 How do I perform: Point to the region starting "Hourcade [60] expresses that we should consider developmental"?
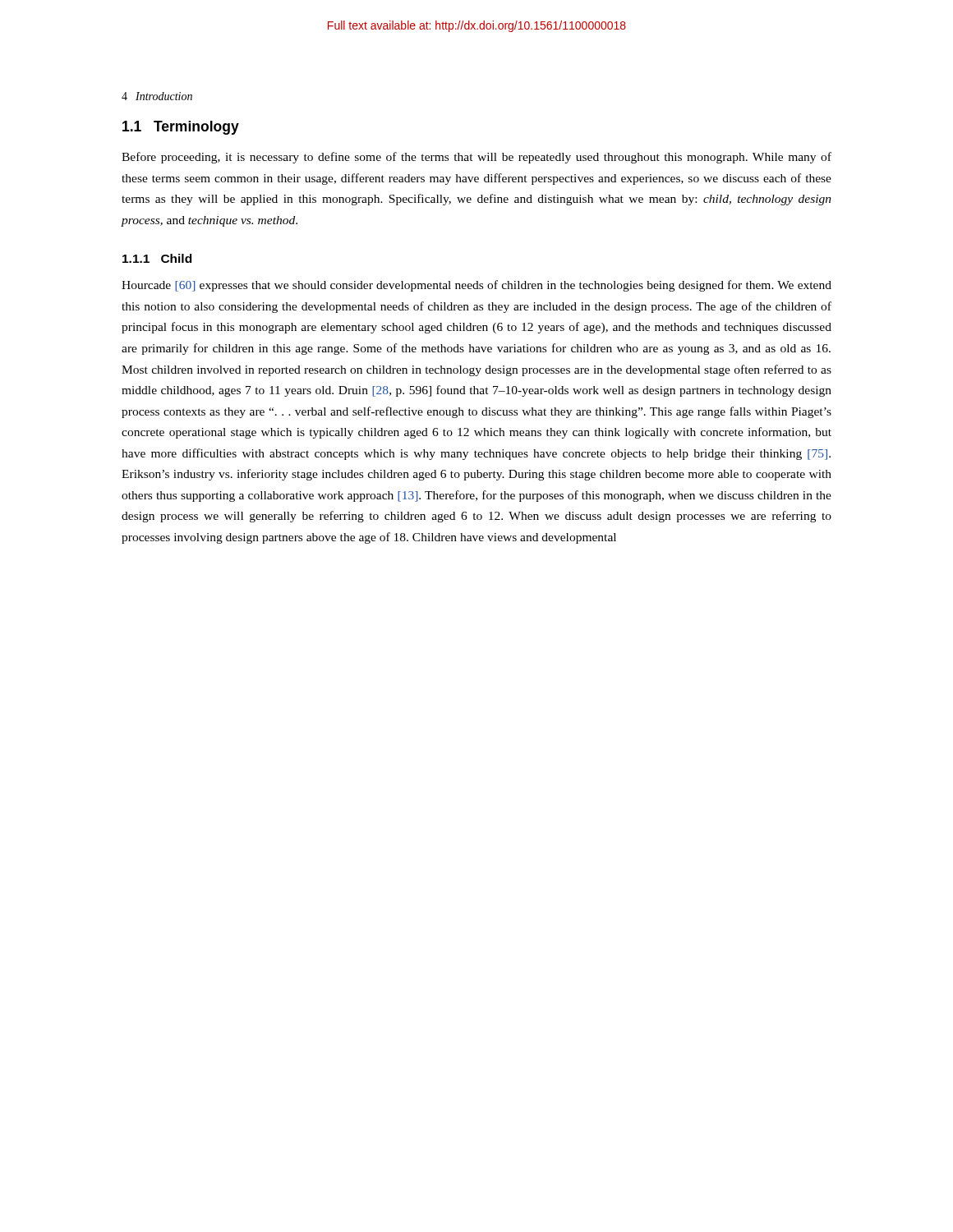(x=476, y=411)
